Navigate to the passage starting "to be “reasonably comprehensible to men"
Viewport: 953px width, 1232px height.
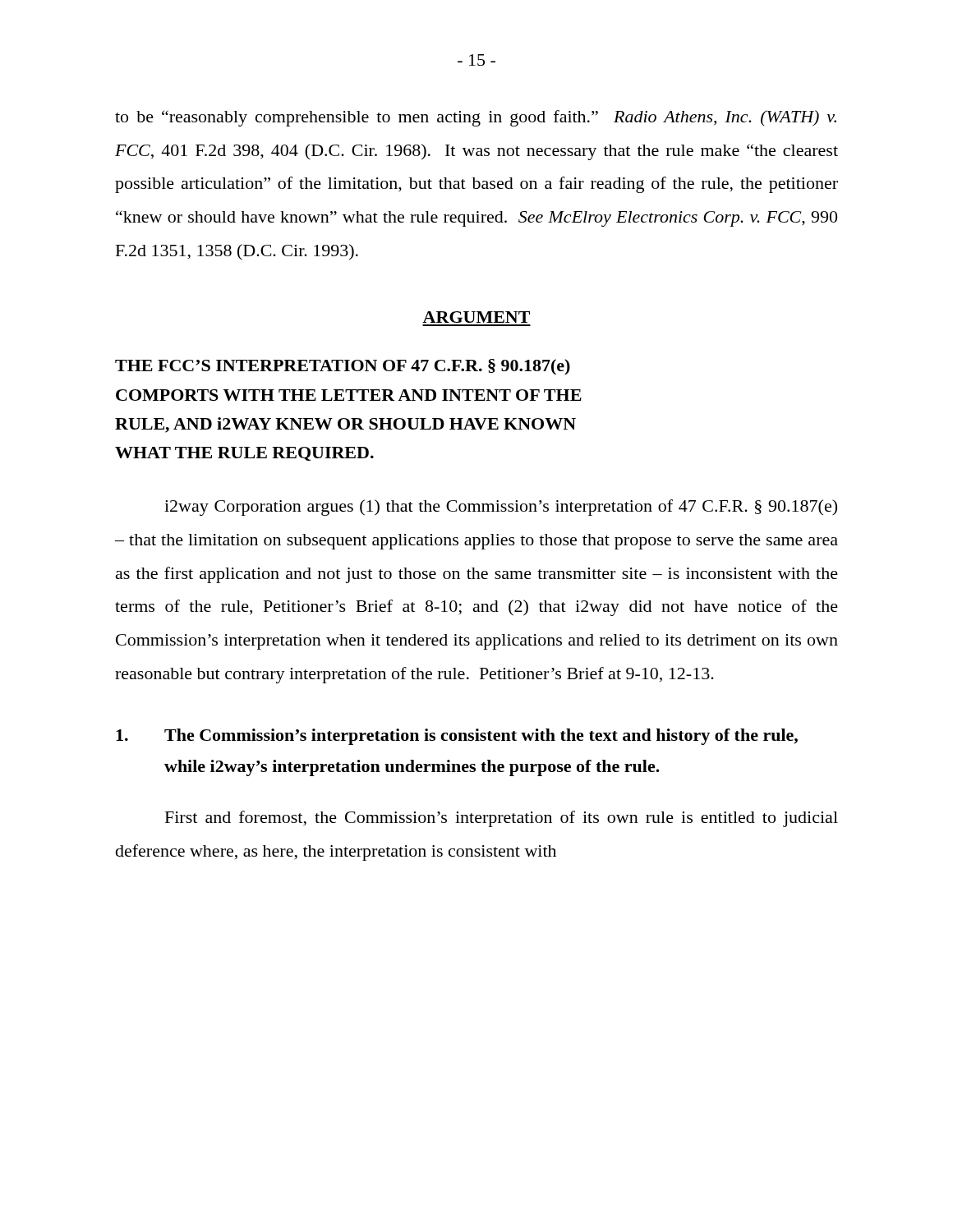tap(476, 183)
